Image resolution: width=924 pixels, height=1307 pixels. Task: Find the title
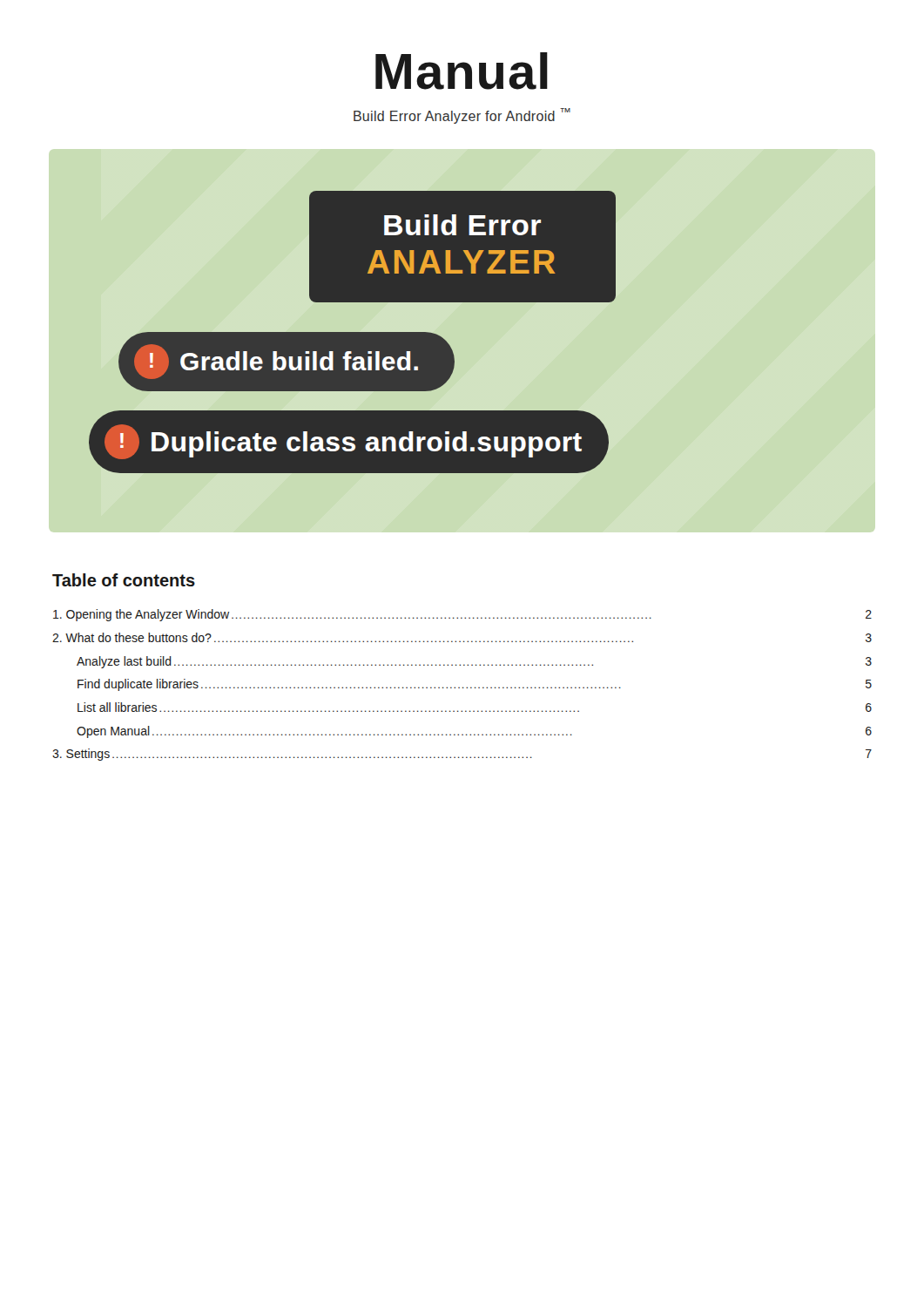pos(462,71)
